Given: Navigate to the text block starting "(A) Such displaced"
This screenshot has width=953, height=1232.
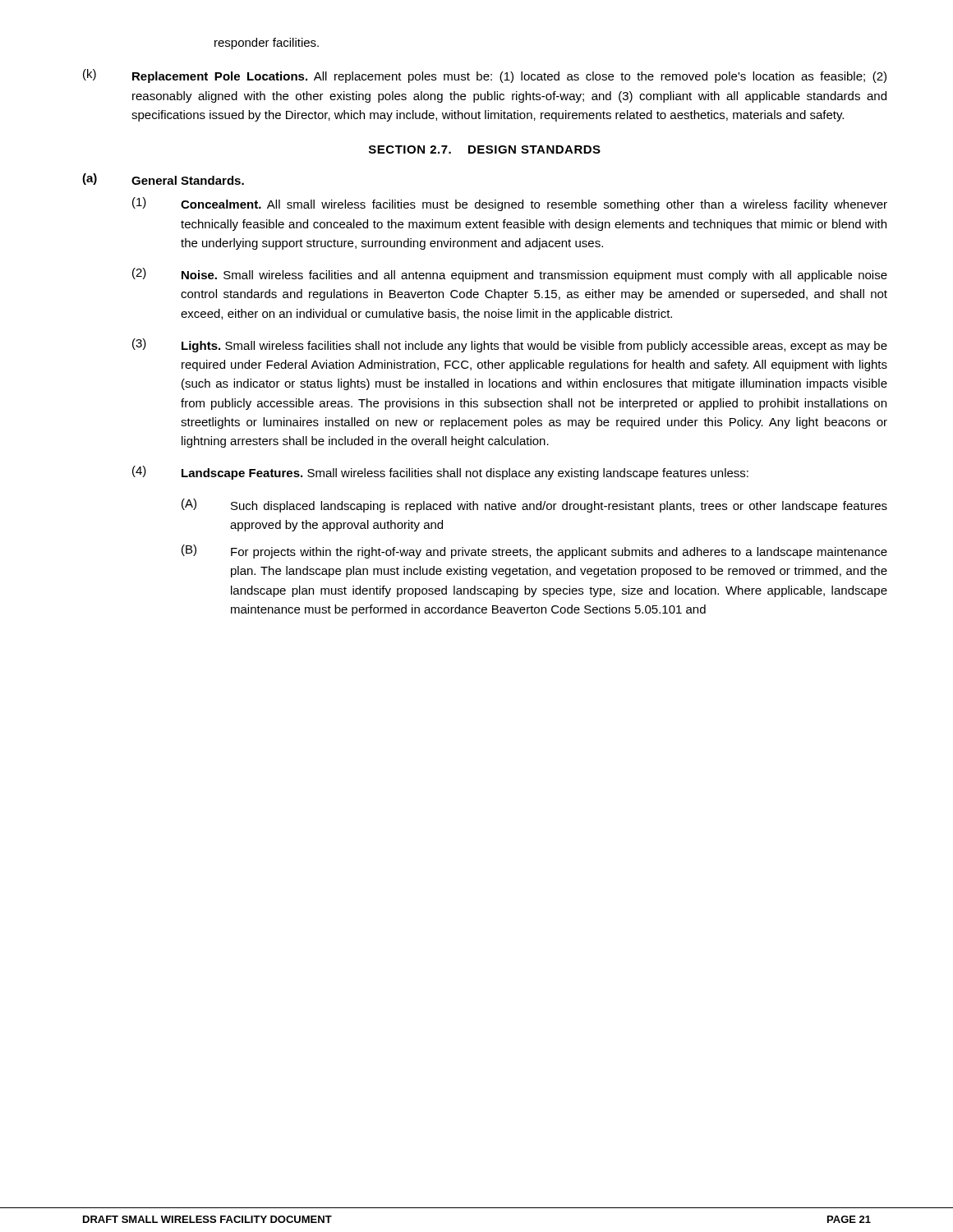Looking at the screenshot, I should pos(534,515).
